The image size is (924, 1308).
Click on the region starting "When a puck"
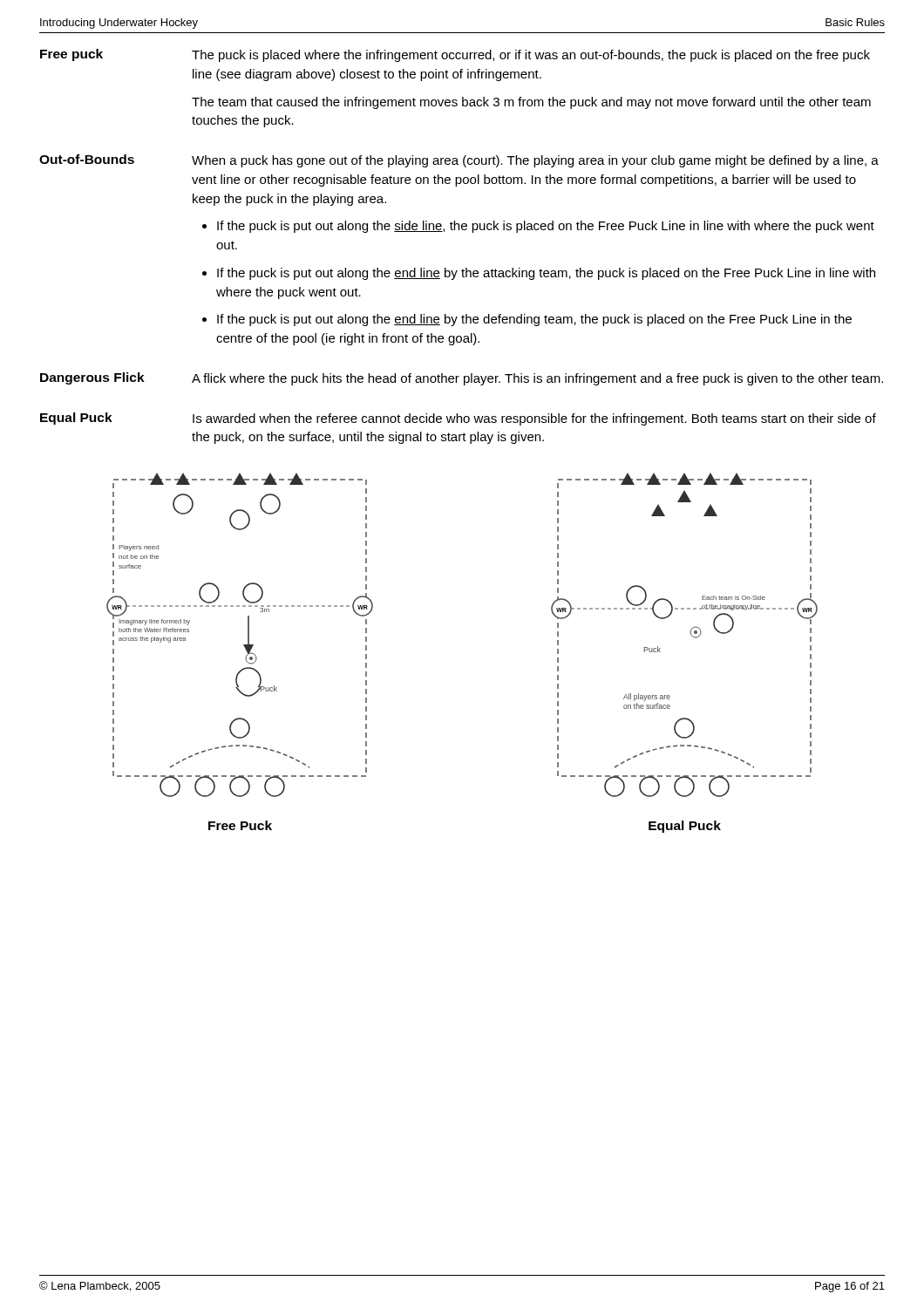pos(538,179)
